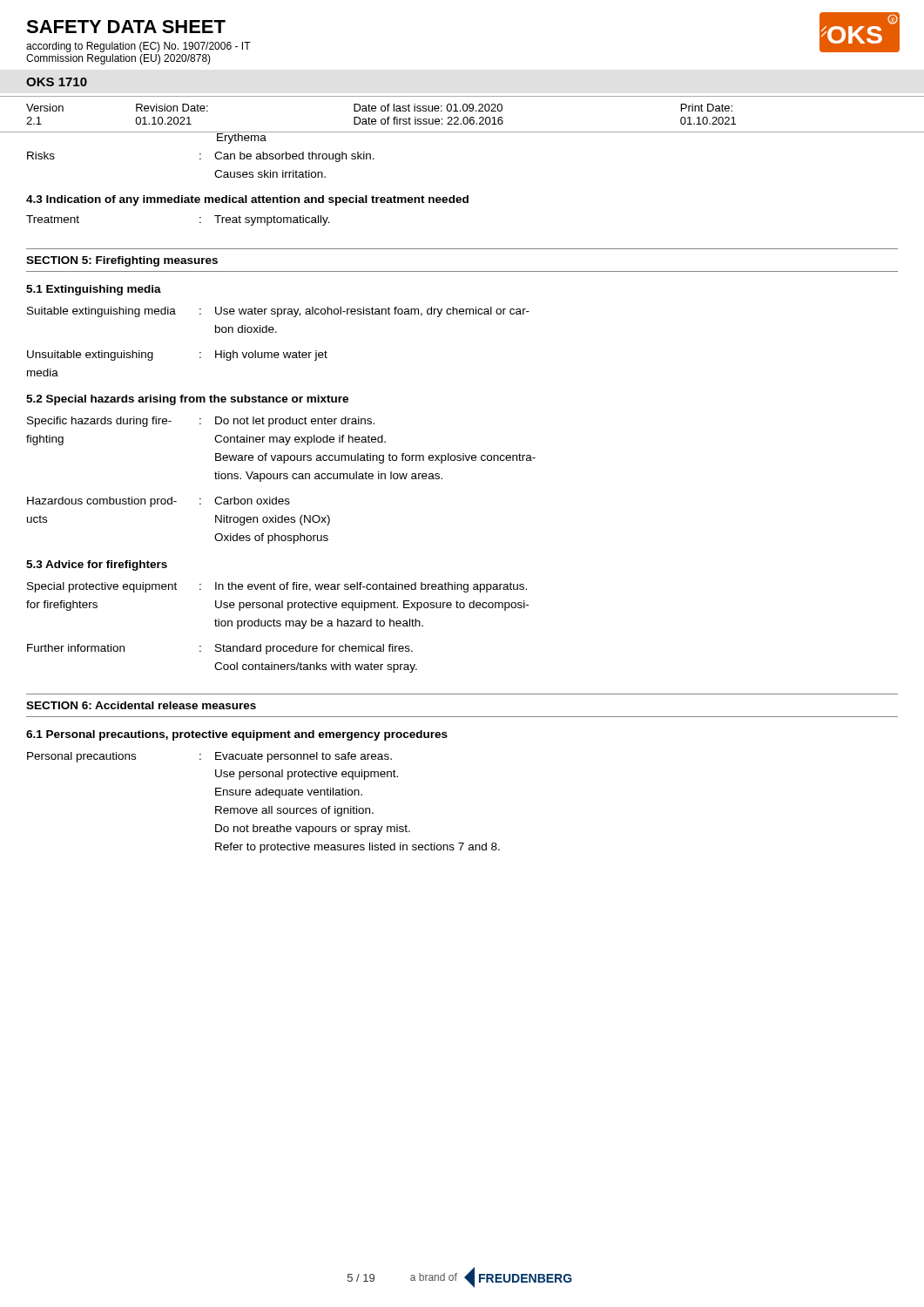Where is the passage that starts "Risks : Can"?
Screen dimensions: 1307x924
click(x=201, y=166)
